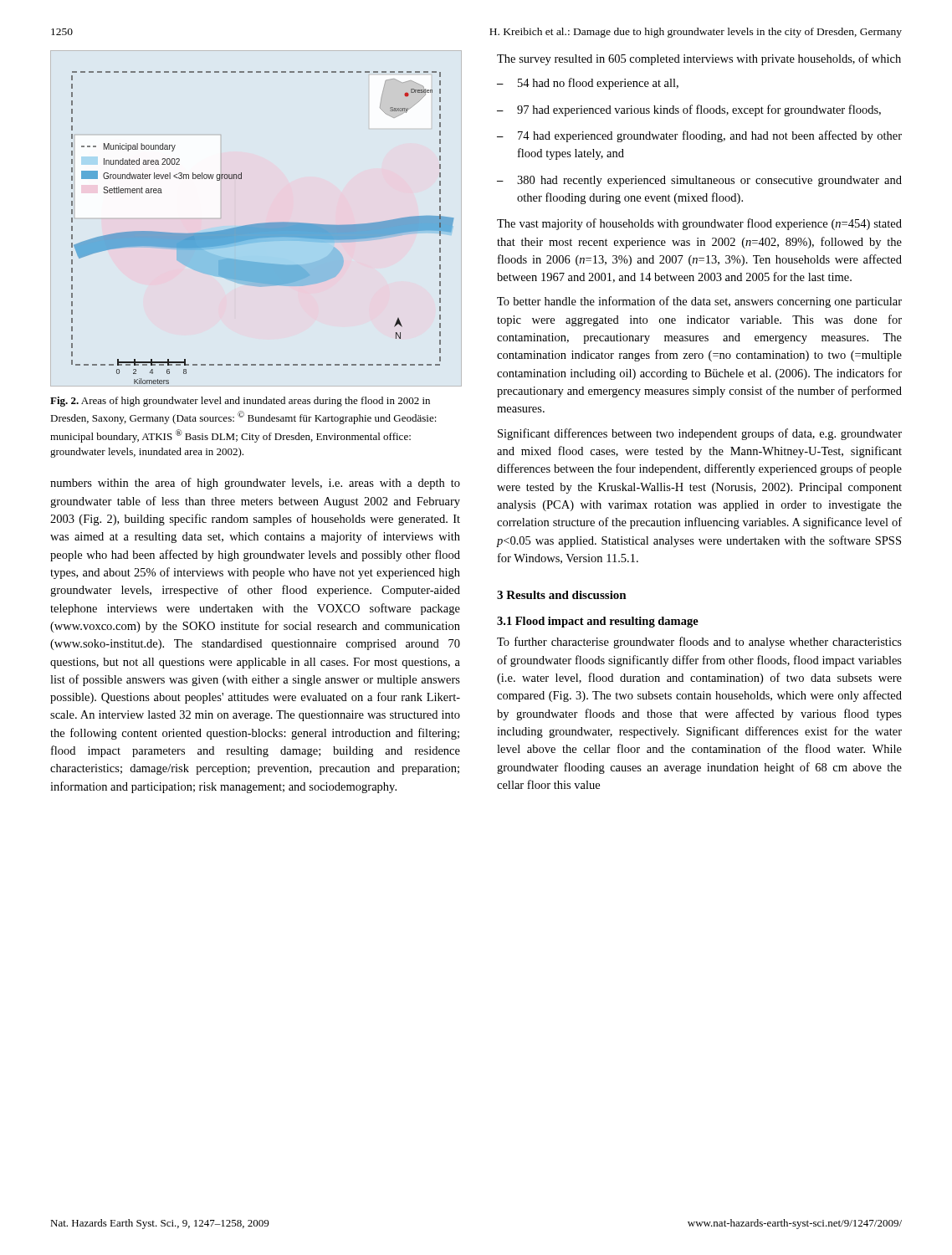Click on the region starting "– 97 had"
Viewport: 952px width, 1255px height.
click(699, 110)
